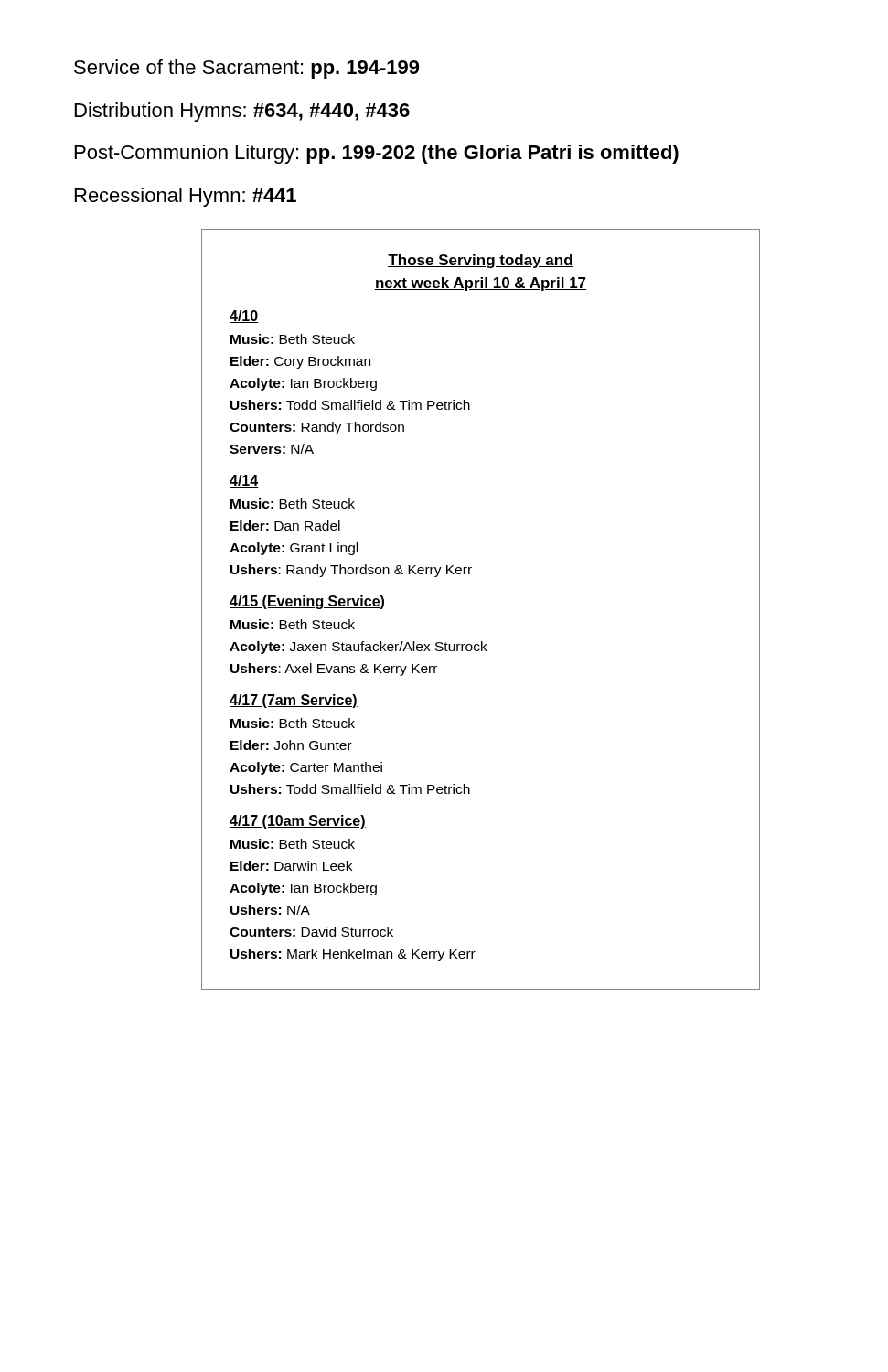
Task: Point to the text block starting "Service of the"
Action: (x=247, y=67)
